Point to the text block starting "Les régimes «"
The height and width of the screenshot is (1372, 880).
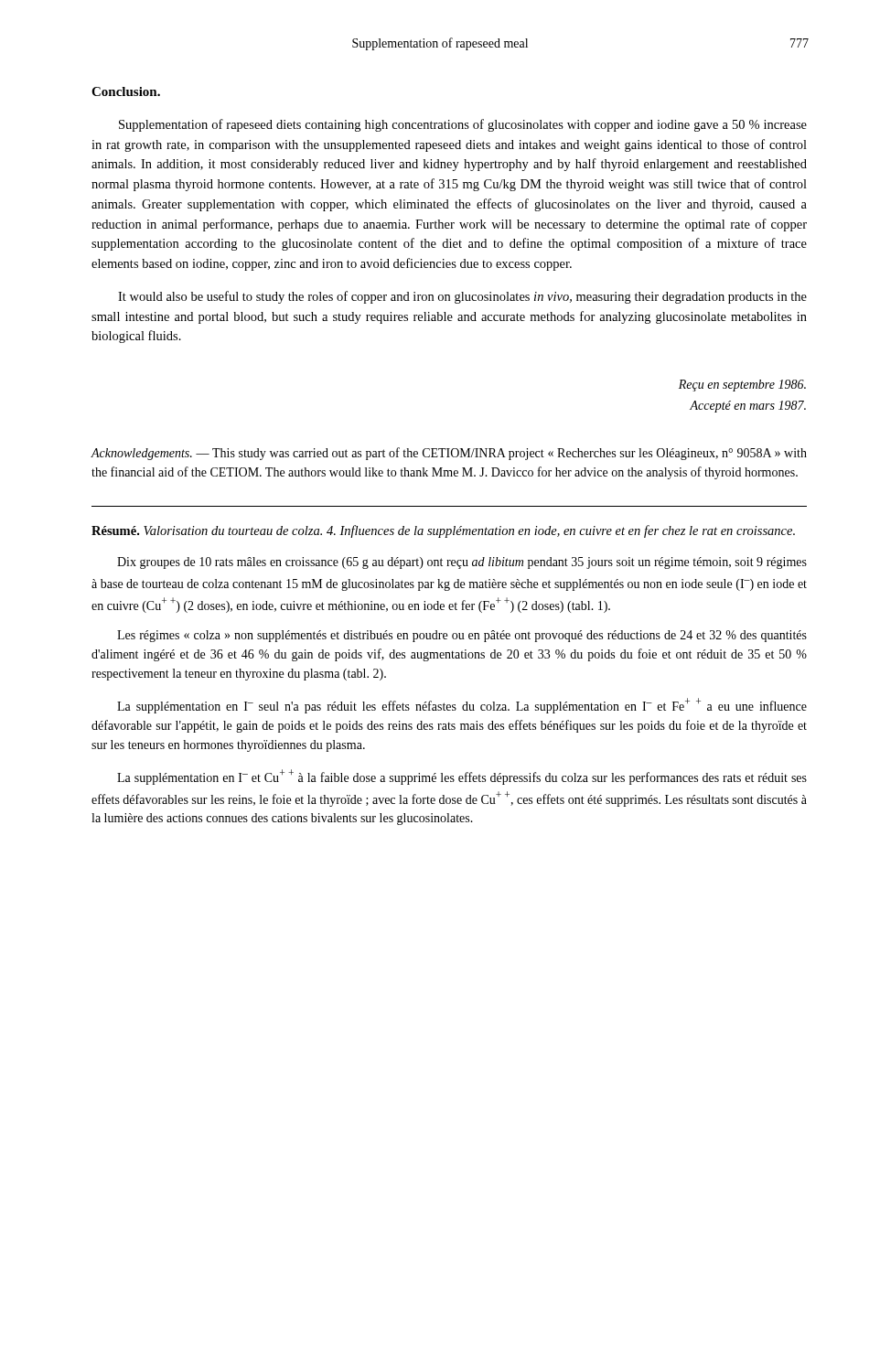pyautogui.click(x=449, y=655)
